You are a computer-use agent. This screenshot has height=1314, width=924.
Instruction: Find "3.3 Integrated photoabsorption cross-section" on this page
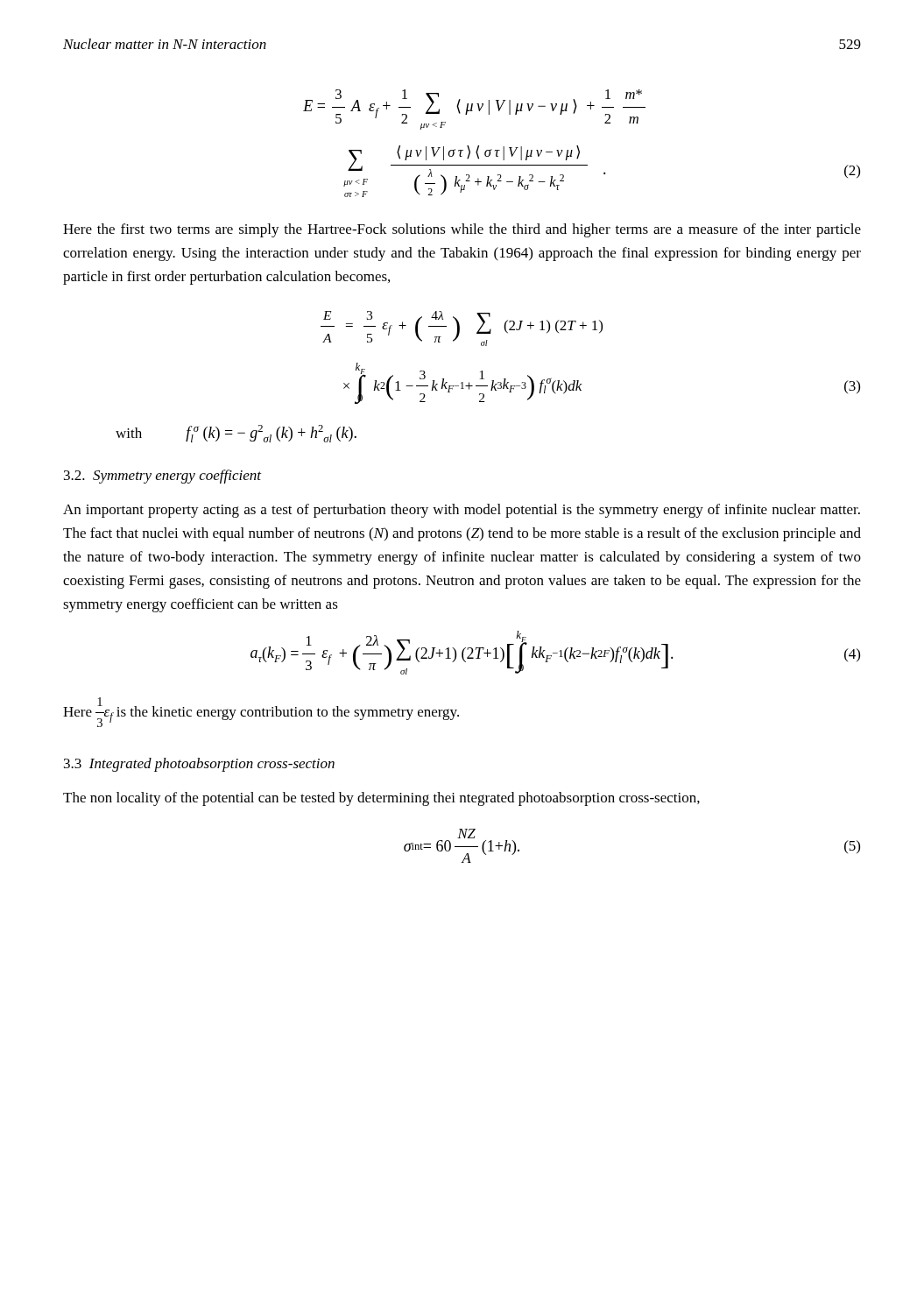coord(199,764)
